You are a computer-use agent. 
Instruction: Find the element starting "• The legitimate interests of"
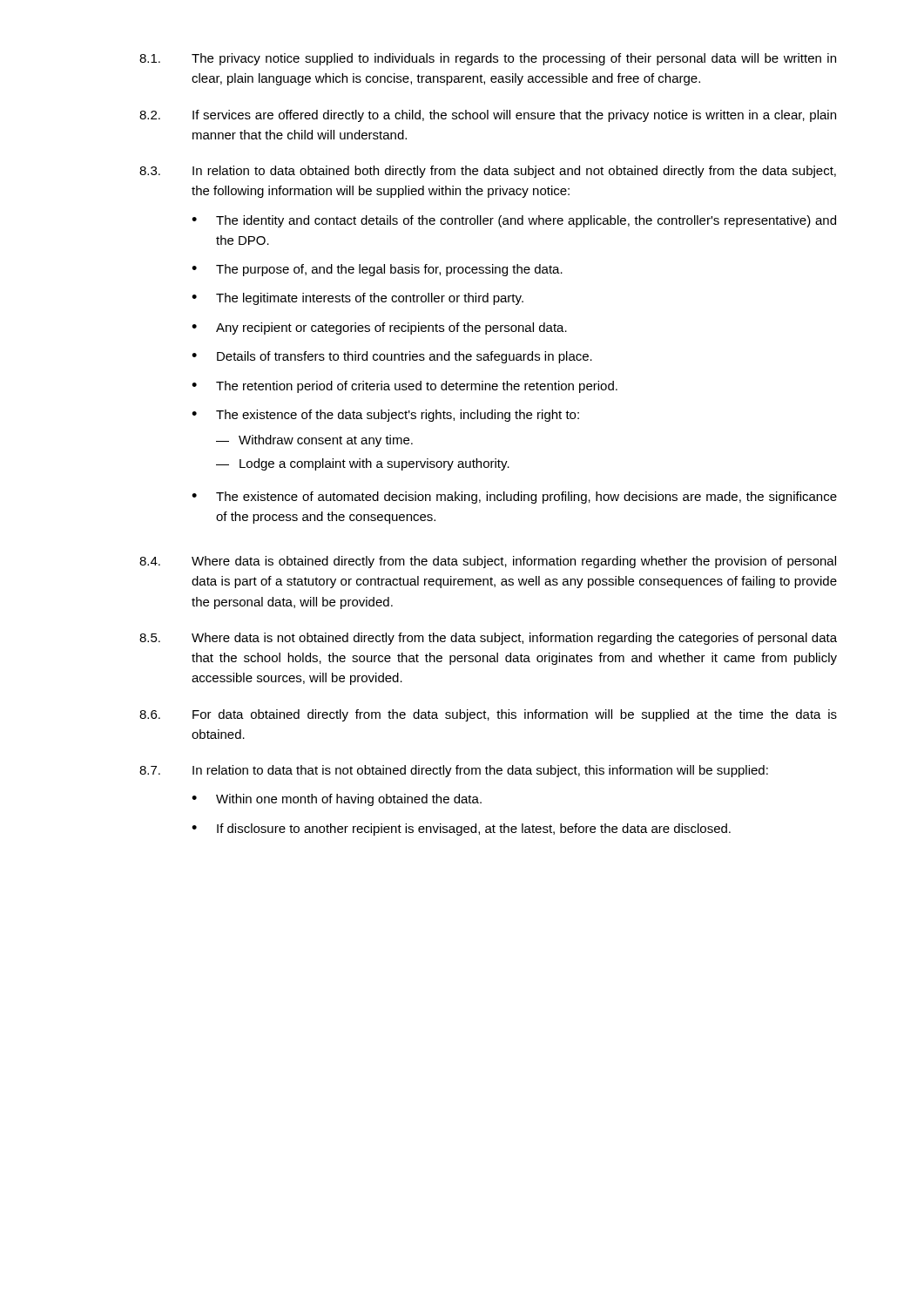coord(514,298)
